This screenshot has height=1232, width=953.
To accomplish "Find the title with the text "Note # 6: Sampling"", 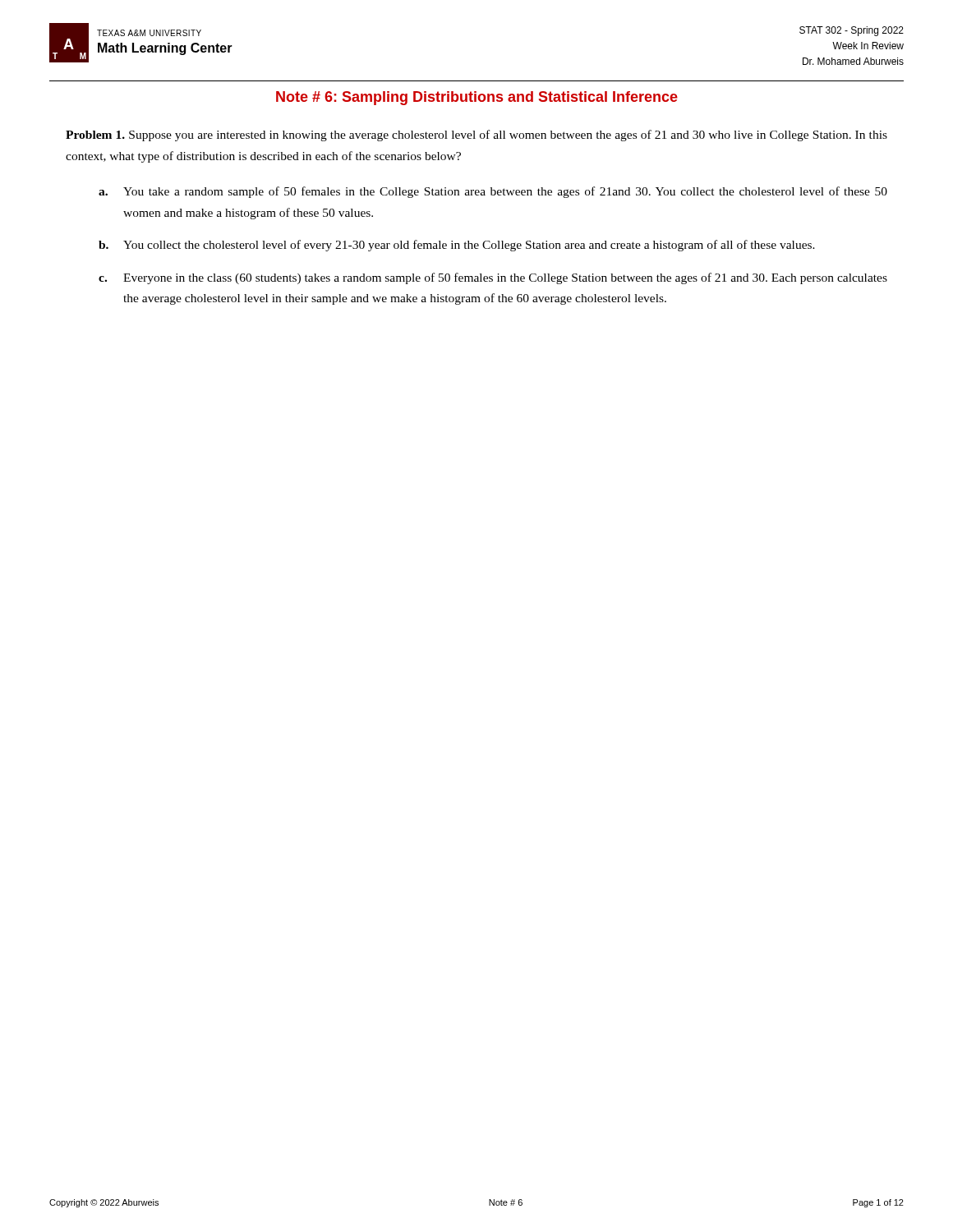I will click(476, 97).
